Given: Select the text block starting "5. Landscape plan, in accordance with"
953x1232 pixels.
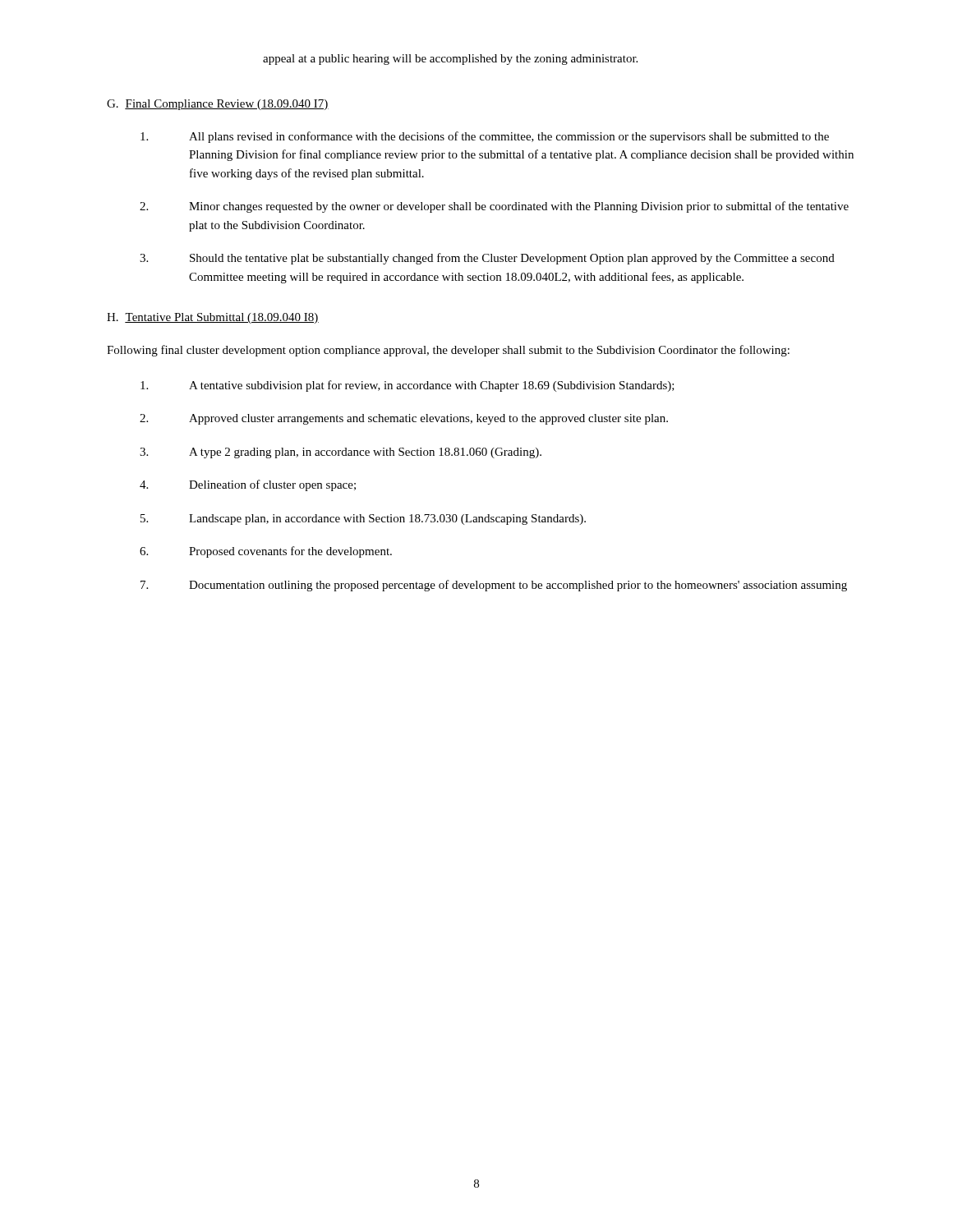Looking at the screenshot, I should [x=485, y=518].
